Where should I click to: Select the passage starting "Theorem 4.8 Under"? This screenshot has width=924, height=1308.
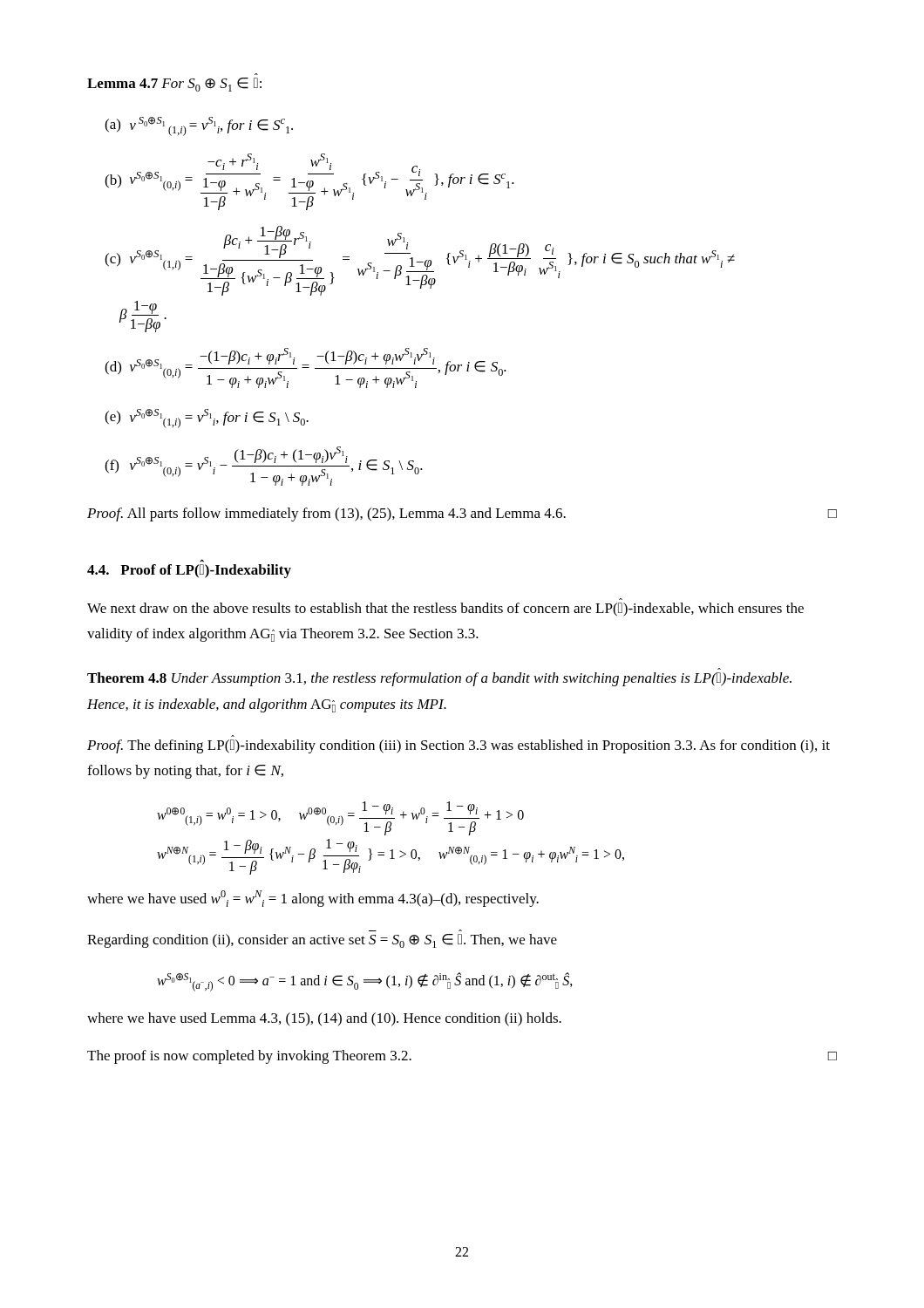tap(440, 692)
